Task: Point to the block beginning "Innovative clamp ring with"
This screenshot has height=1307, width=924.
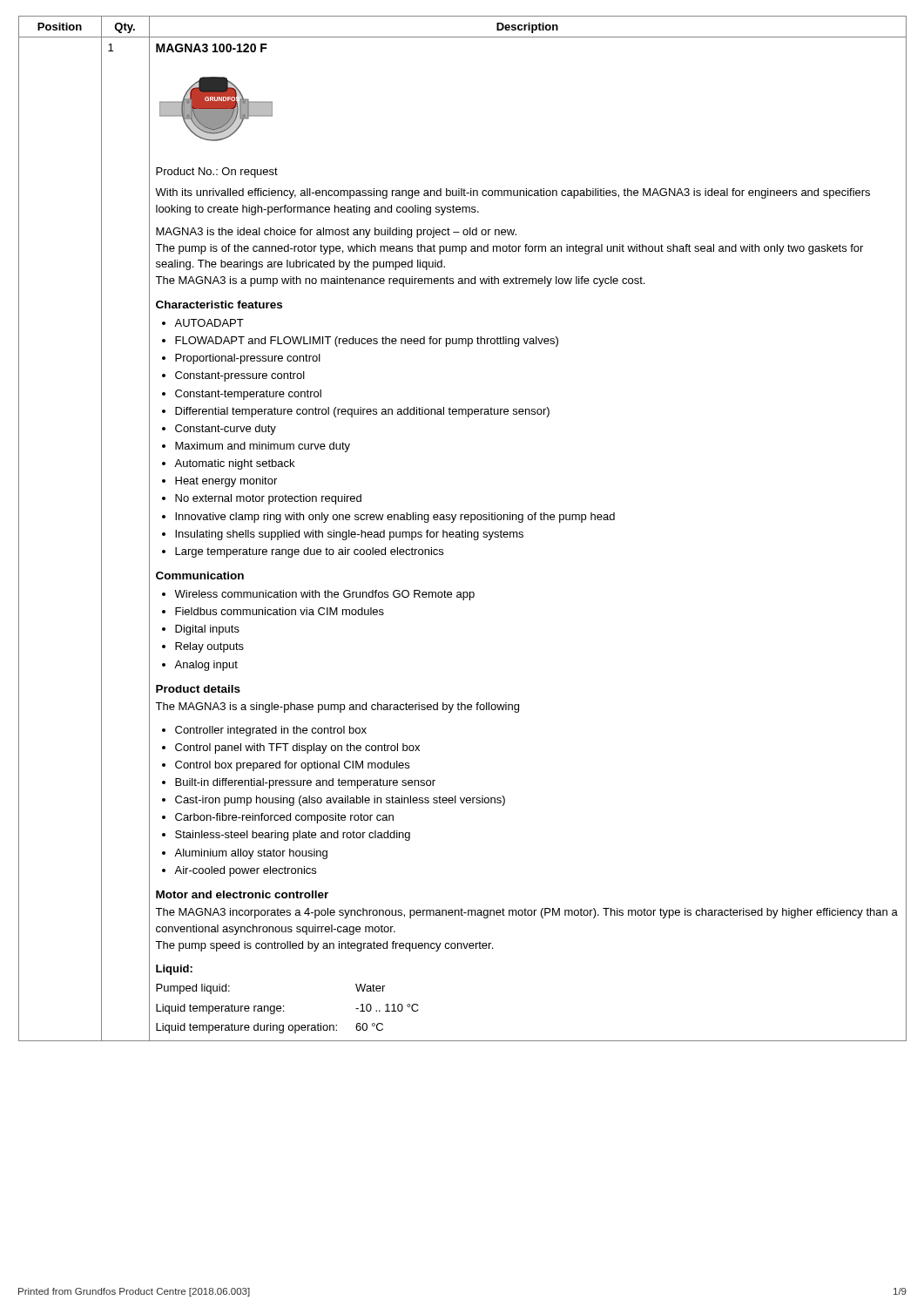Action: point(395,516)
